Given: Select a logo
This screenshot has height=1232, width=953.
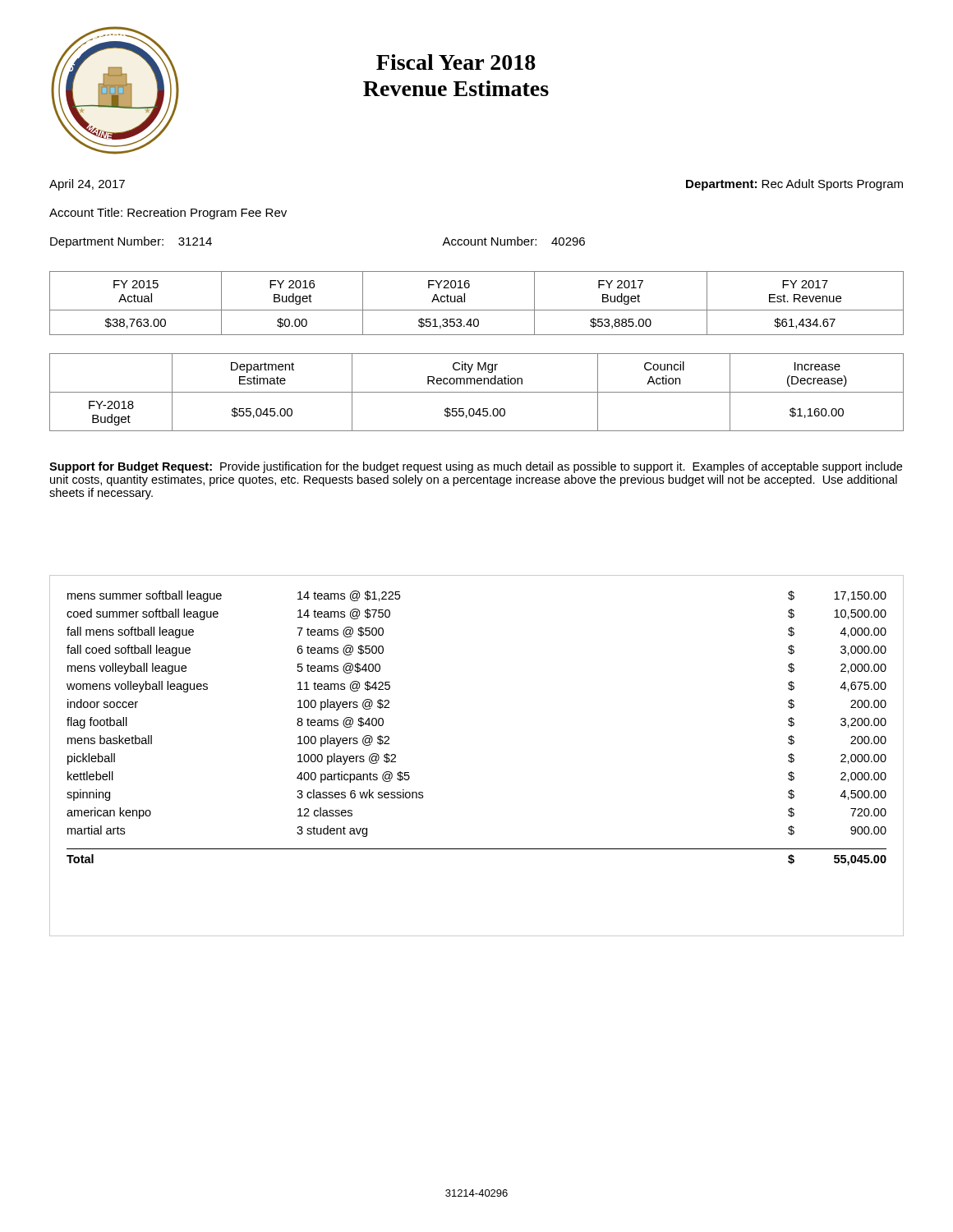Looking at the screenshot, I should [x=115, y=90].
